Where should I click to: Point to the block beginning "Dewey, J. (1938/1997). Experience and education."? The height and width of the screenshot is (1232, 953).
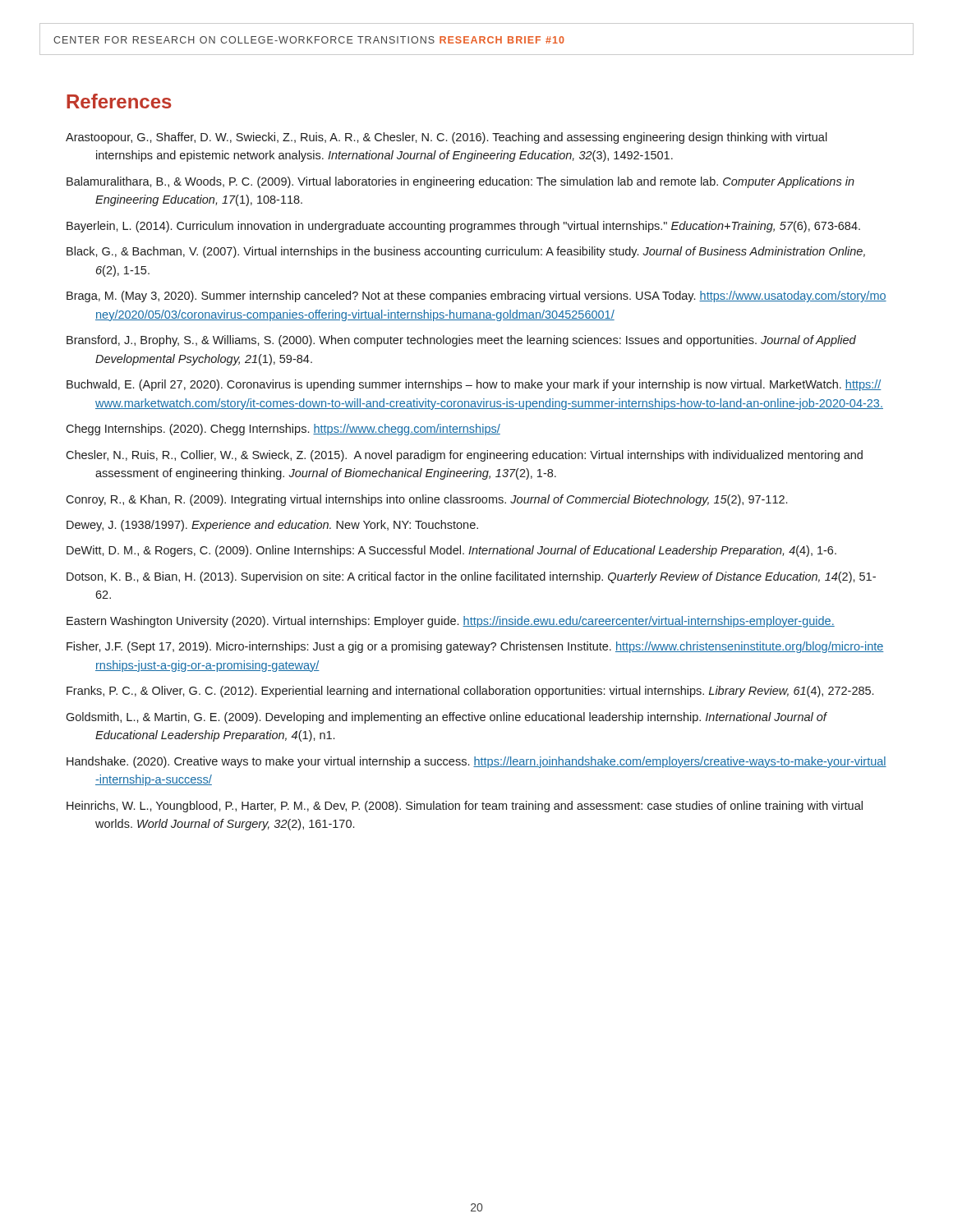[272, 525]
